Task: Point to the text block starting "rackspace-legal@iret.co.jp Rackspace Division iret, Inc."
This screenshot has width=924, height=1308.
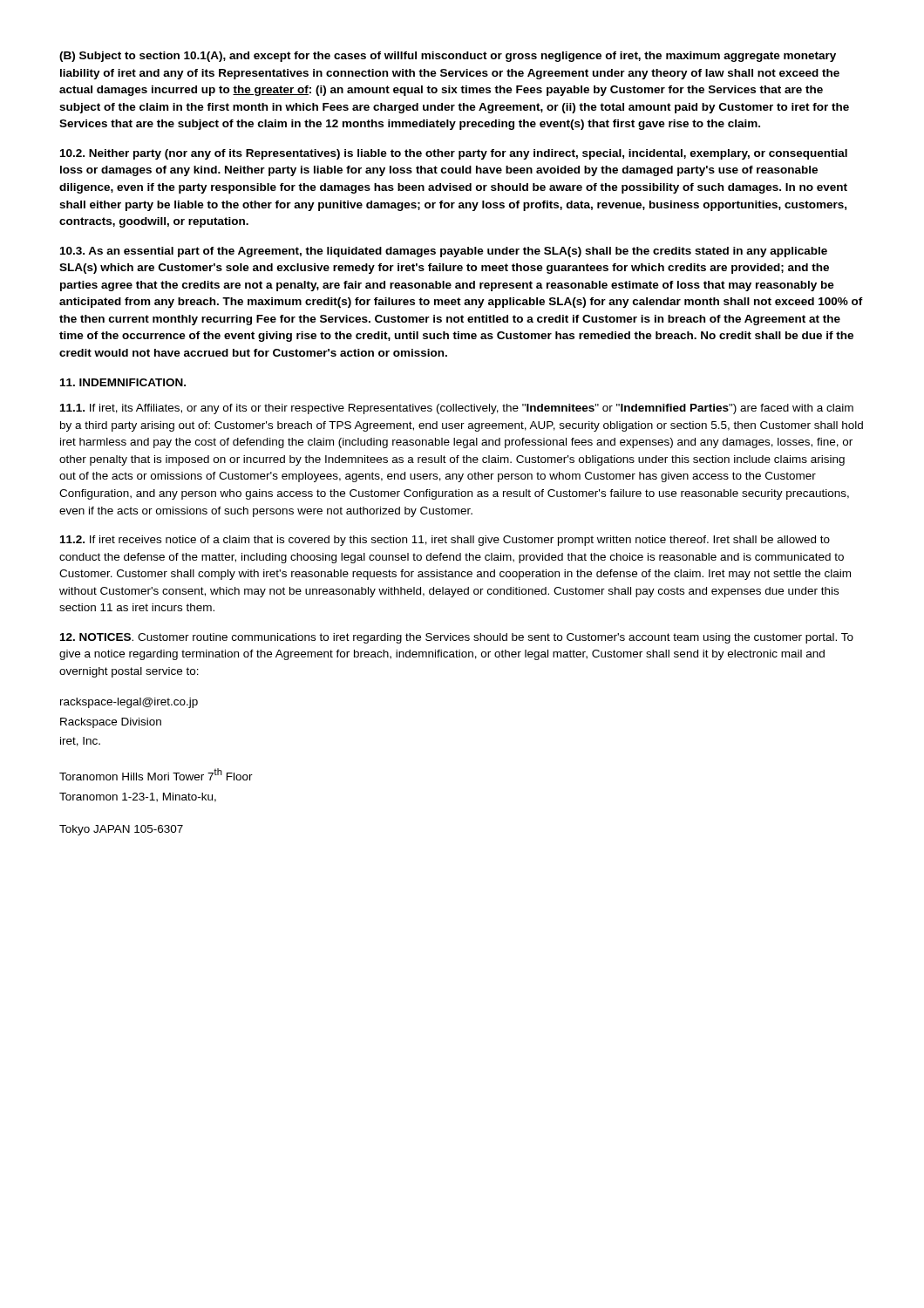Action: point(129,703)
